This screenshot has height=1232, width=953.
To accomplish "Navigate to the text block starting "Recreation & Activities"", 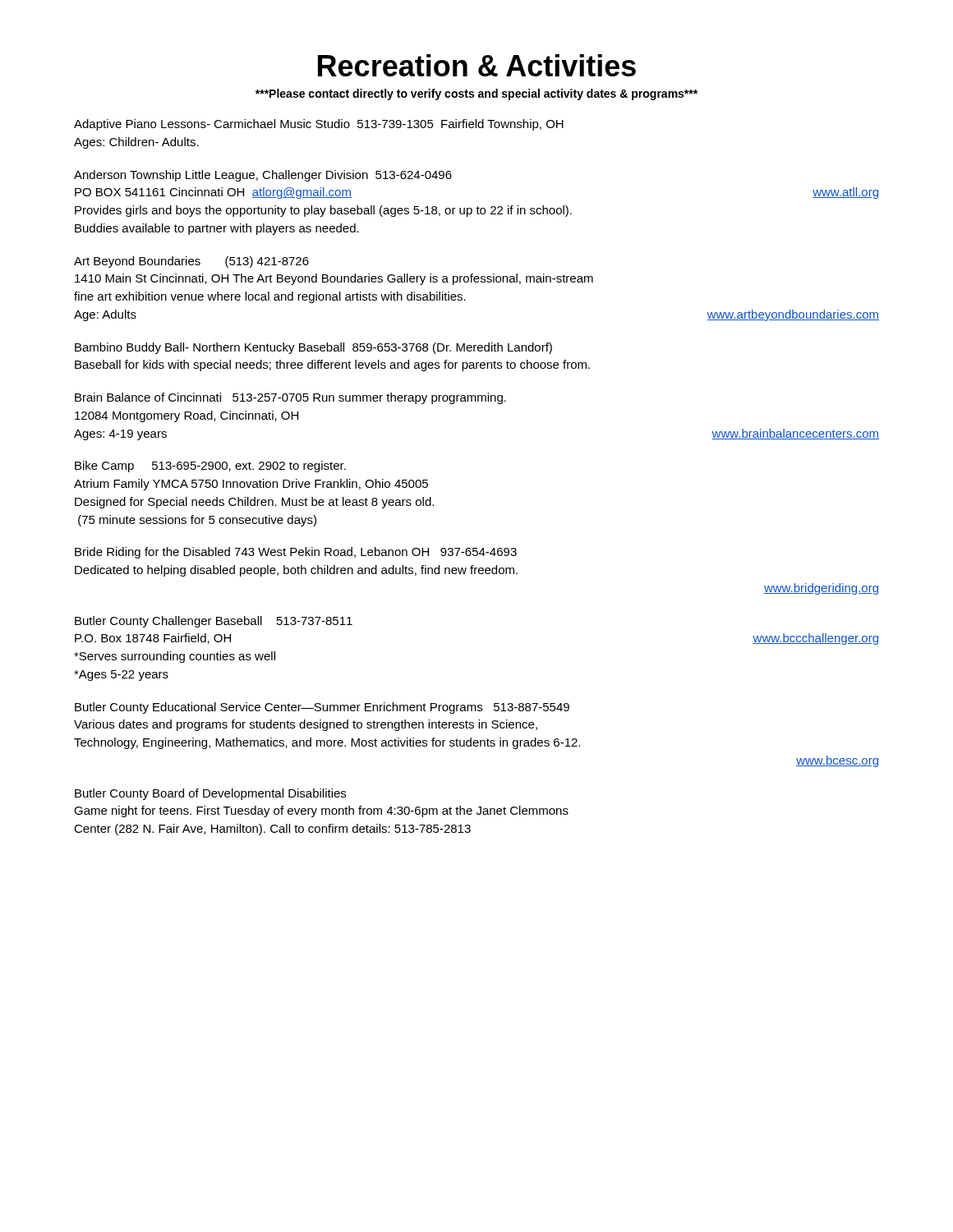I will (x=476, y=75).
